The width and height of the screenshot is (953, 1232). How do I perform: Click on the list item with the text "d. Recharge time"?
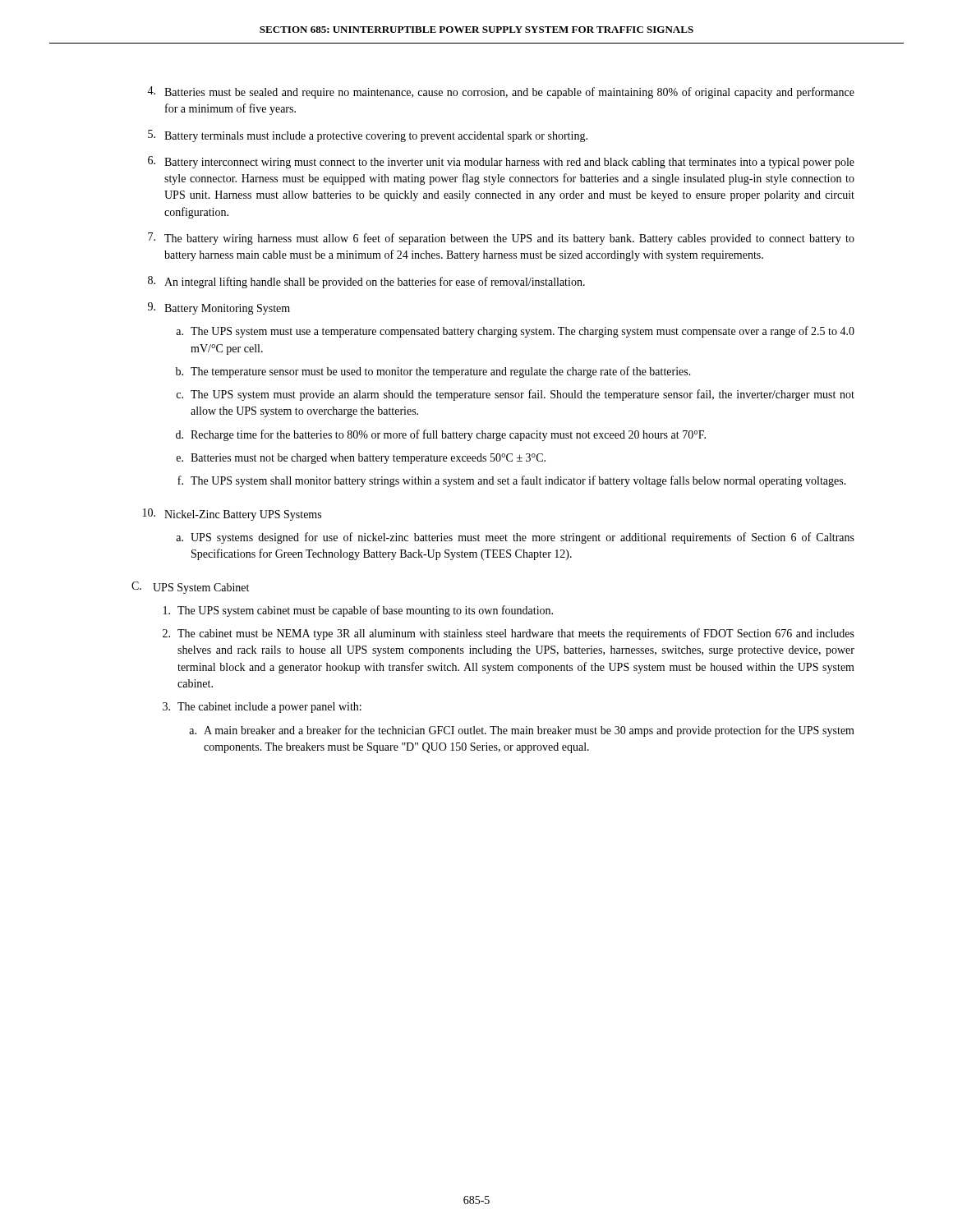[509, 435]
